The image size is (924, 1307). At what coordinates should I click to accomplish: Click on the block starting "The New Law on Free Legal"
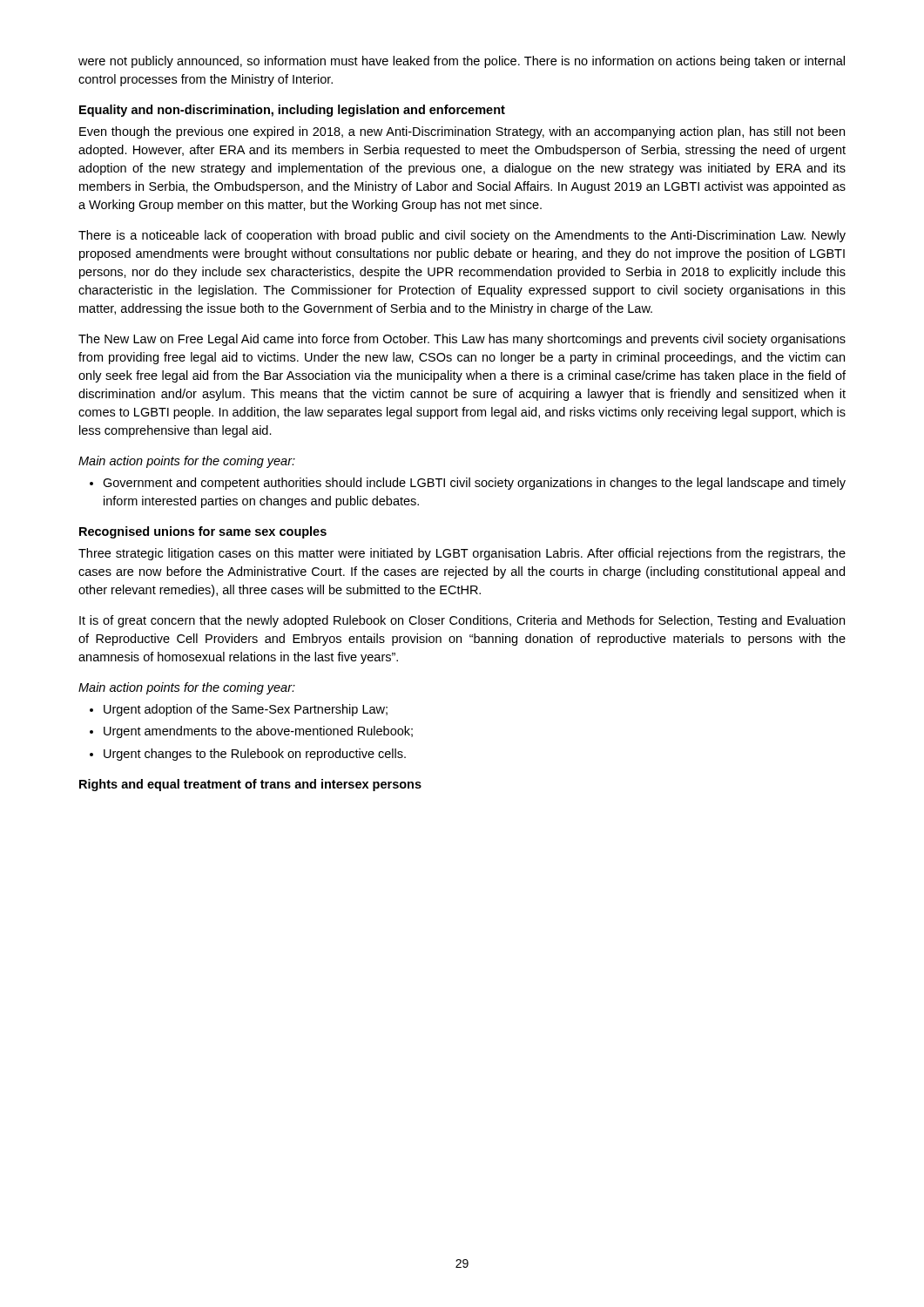462,385
